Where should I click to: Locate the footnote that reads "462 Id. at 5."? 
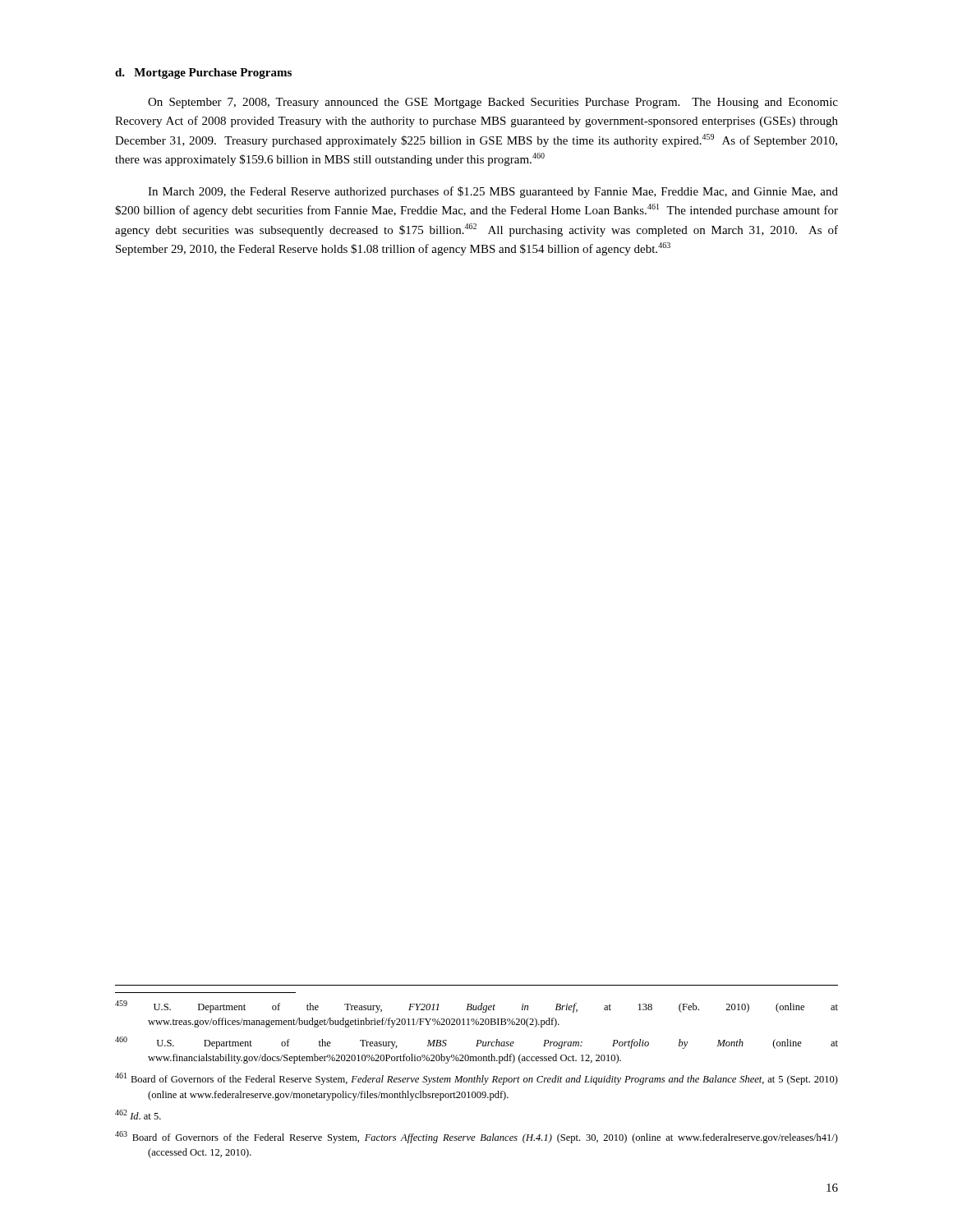[x=138, y=1115]
